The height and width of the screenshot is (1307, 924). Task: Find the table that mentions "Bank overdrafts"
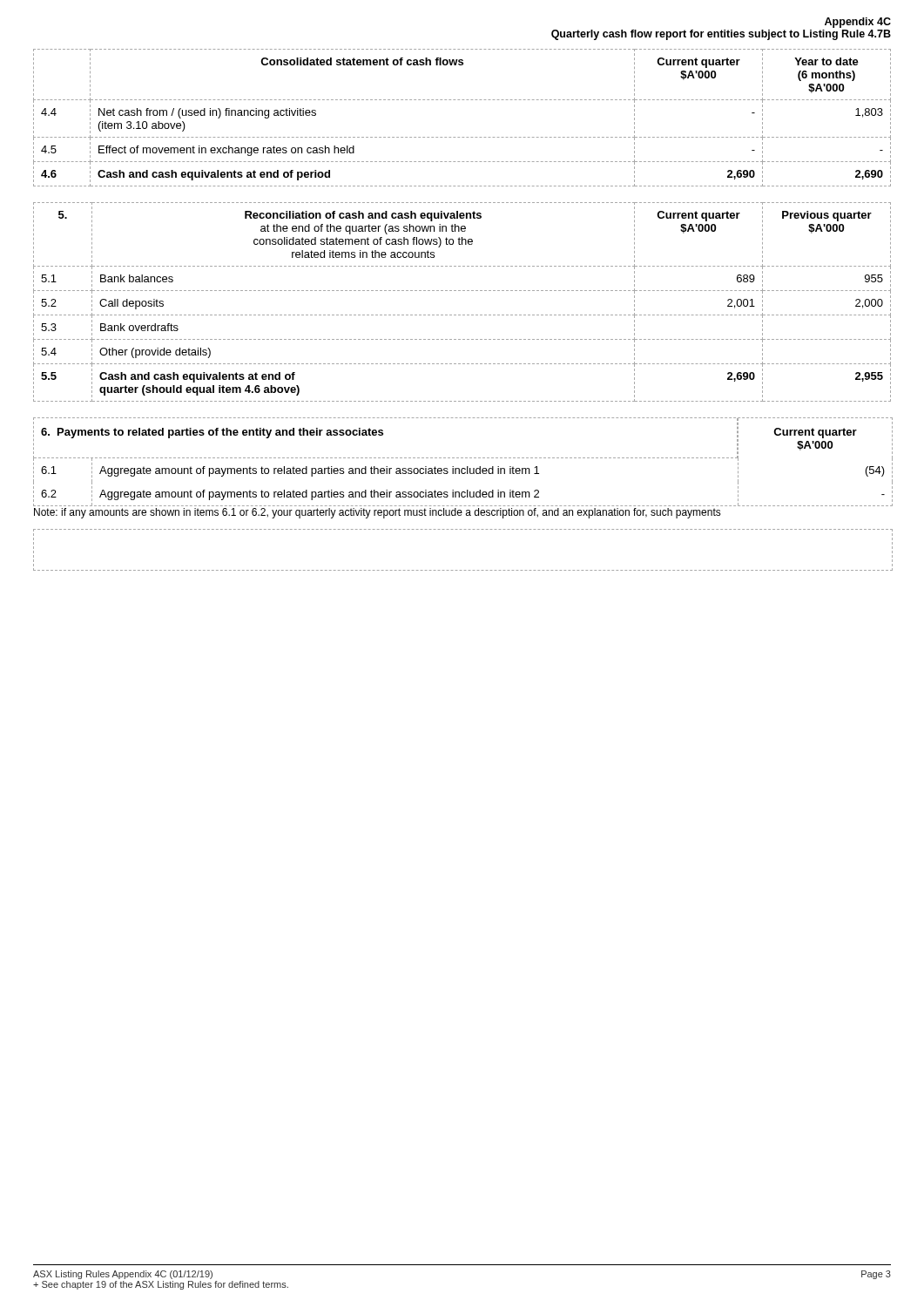[x=462, y=302]
